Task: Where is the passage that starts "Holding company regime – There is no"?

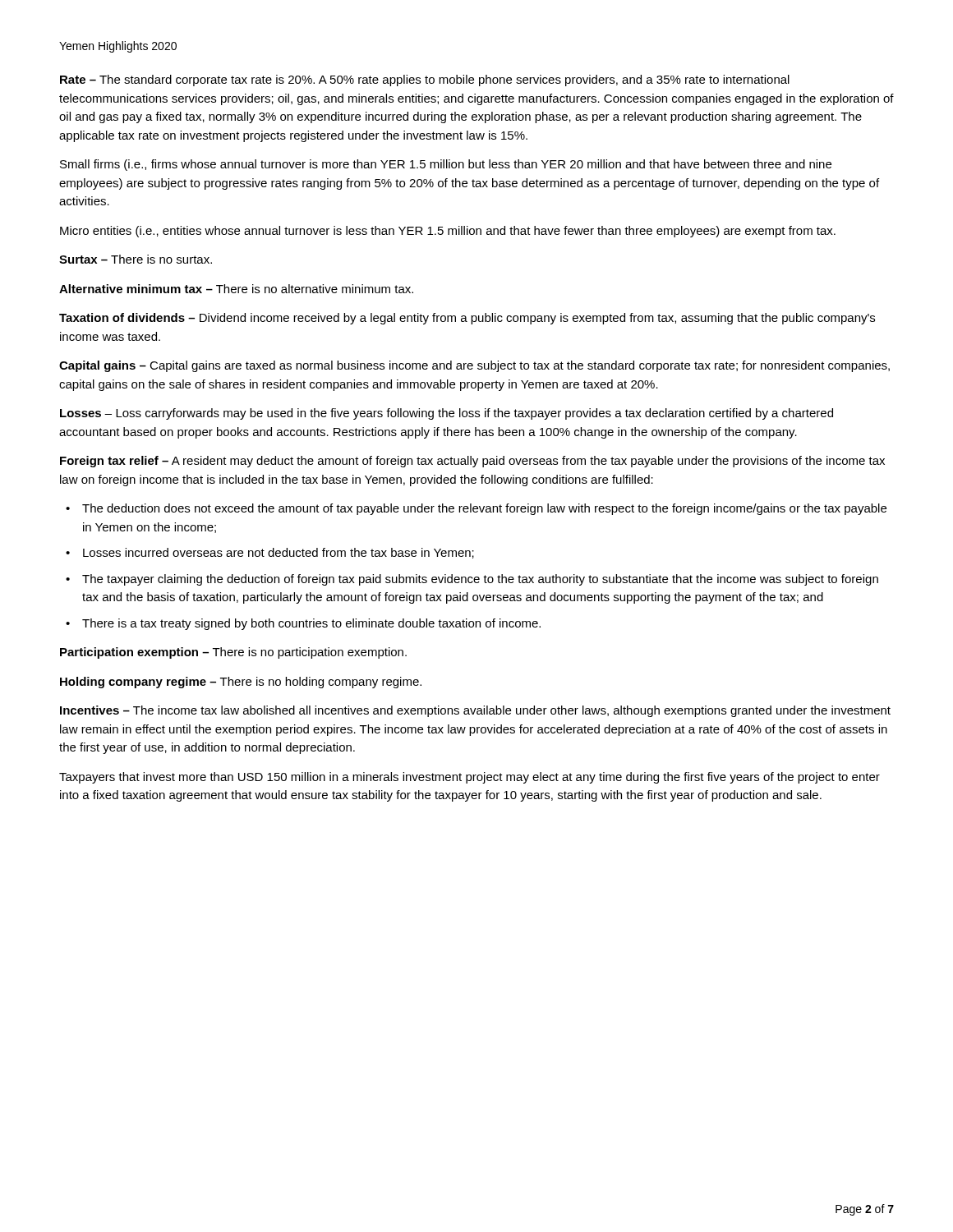Action: (241, 681)
